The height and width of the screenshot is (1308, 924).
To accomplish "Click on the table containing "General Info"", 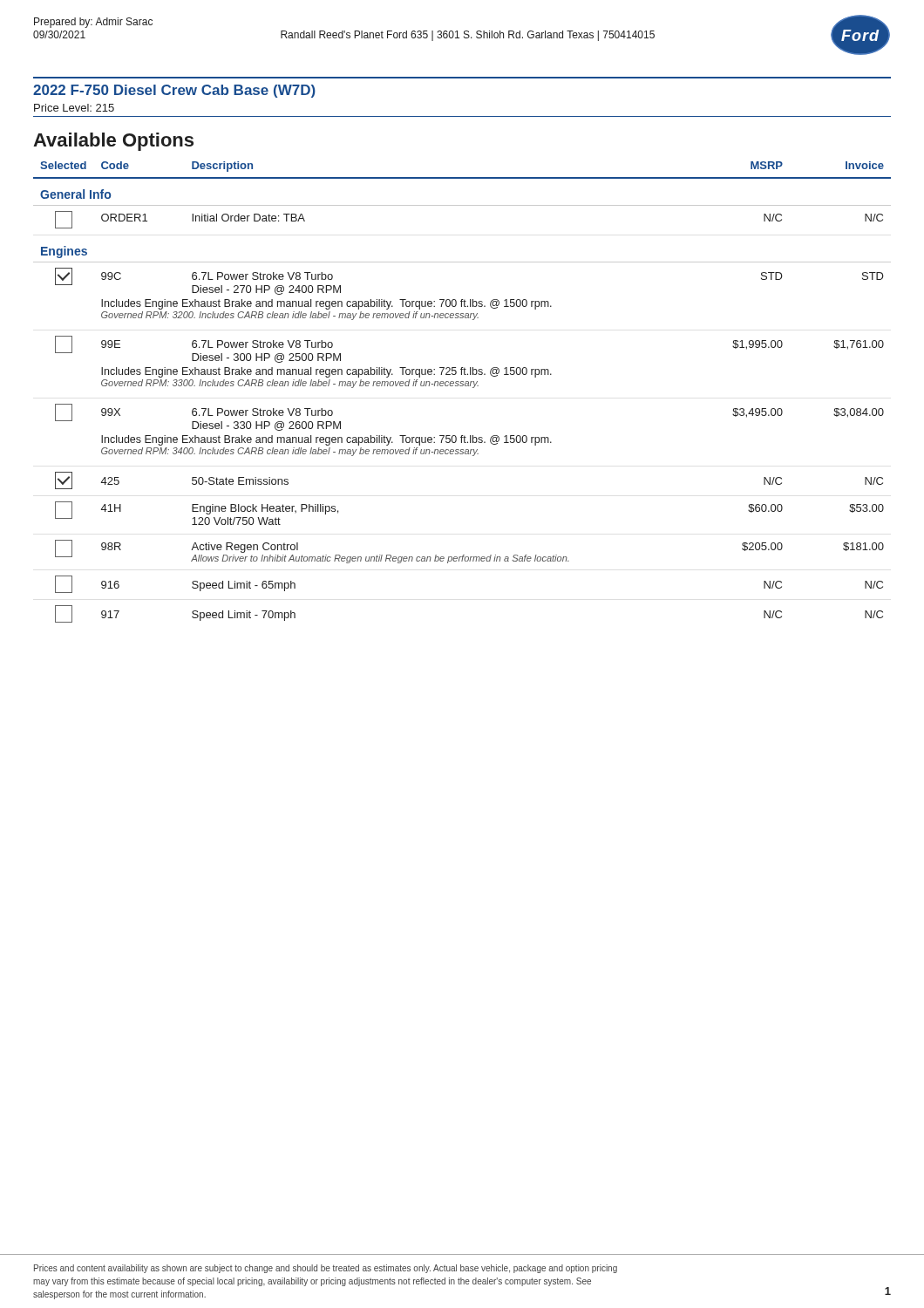I will coord(462,390).
